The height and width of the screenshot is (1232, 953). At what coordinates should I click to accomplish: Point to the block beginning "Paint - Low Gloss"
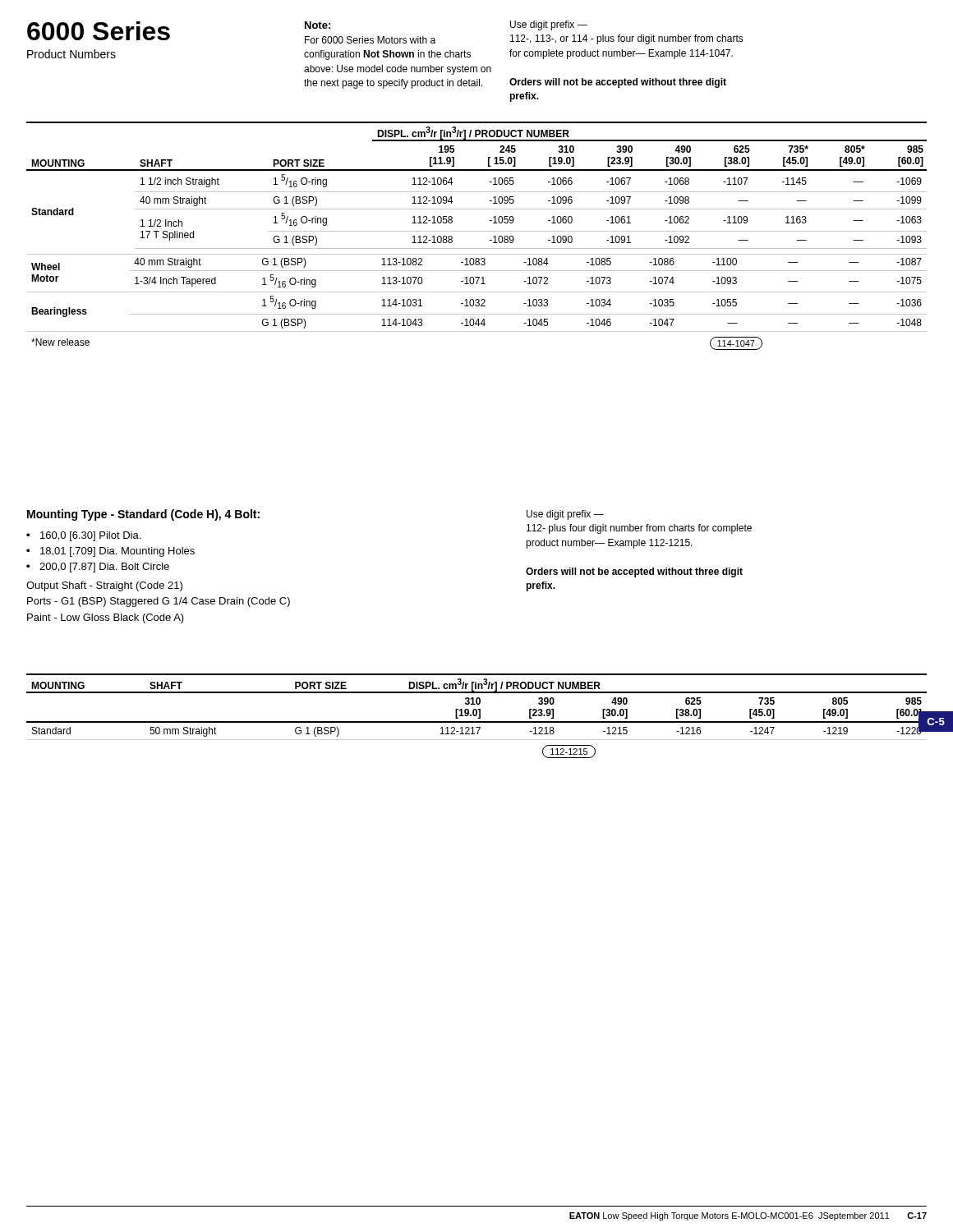click(105, 617)
